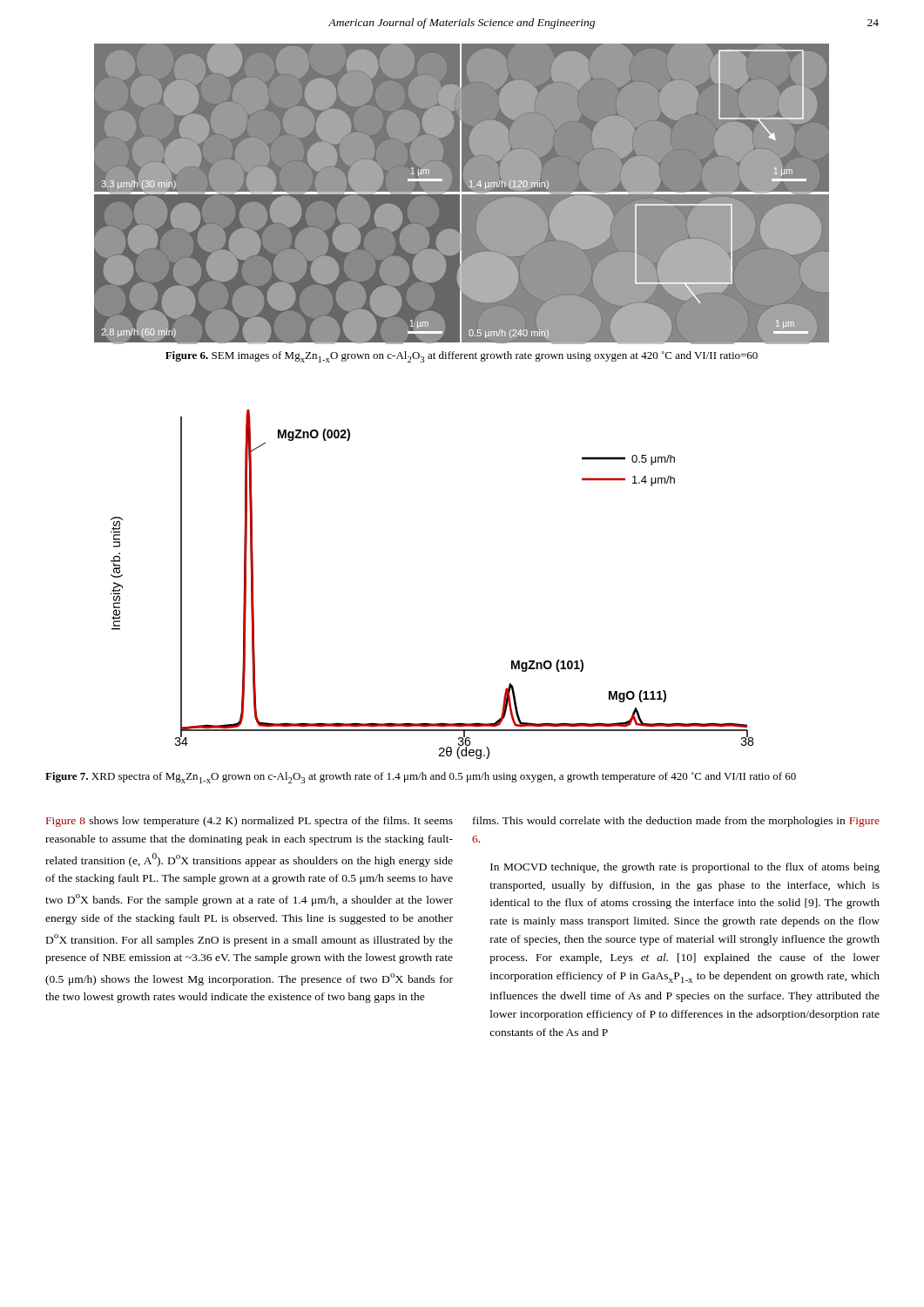Click on the continuous plot

coord(462,584)
